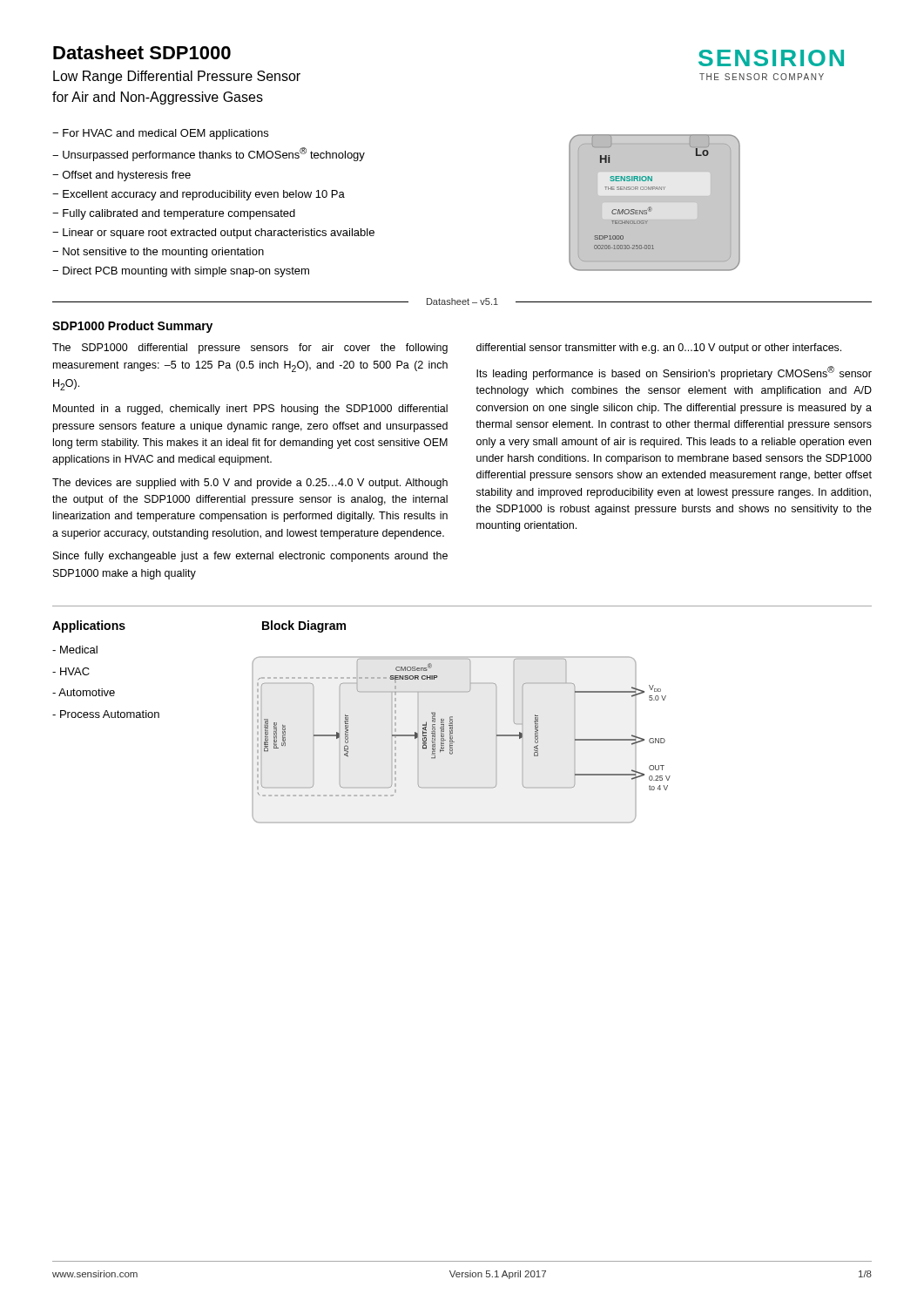The width and height of the screenshot is (924, 1307).
Task: Click on the text starting "differential sensor transmitter with e.g."
Action: point(674,438)
